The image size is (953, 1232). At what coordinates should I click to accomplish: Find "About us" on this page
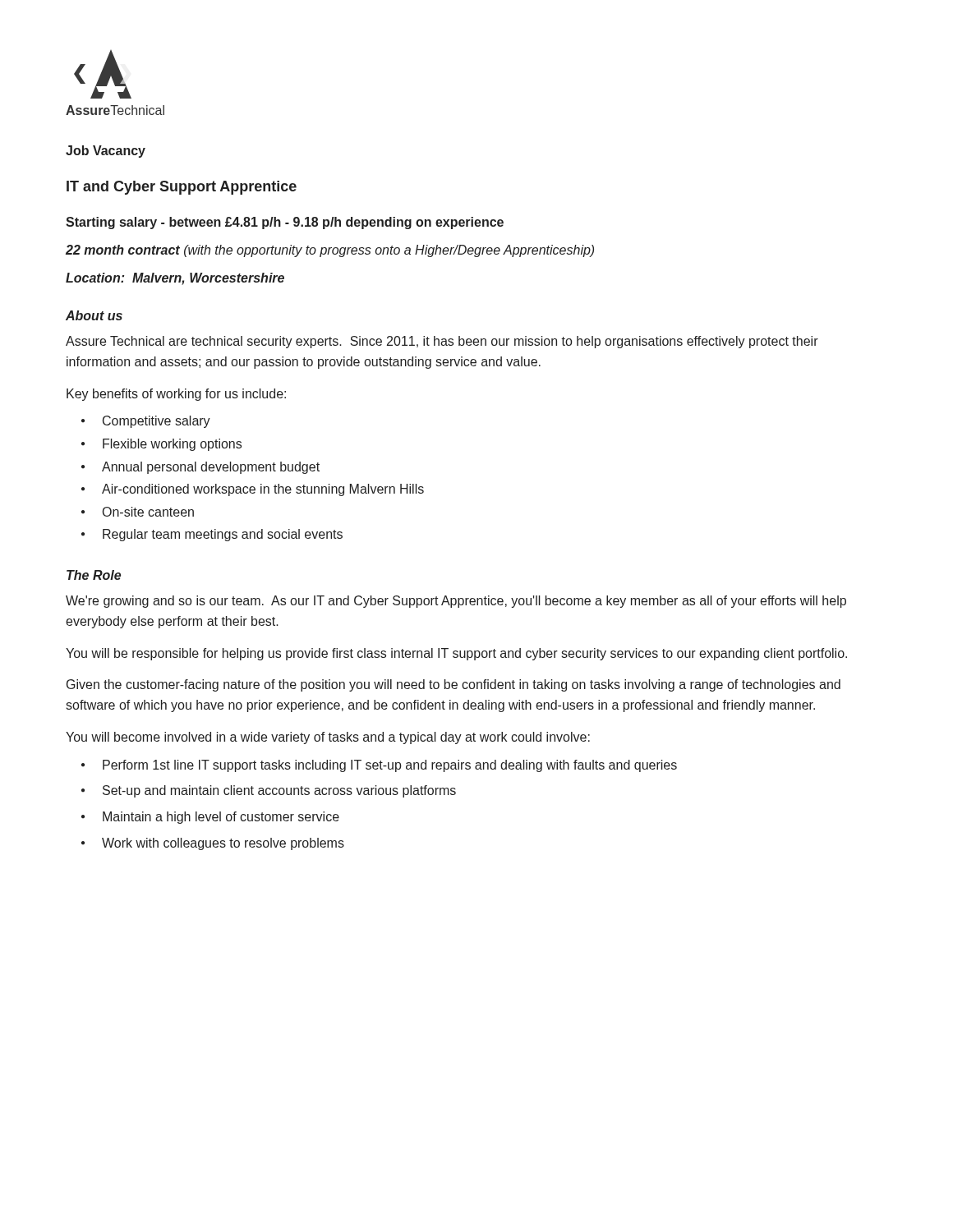pos(94,316)
